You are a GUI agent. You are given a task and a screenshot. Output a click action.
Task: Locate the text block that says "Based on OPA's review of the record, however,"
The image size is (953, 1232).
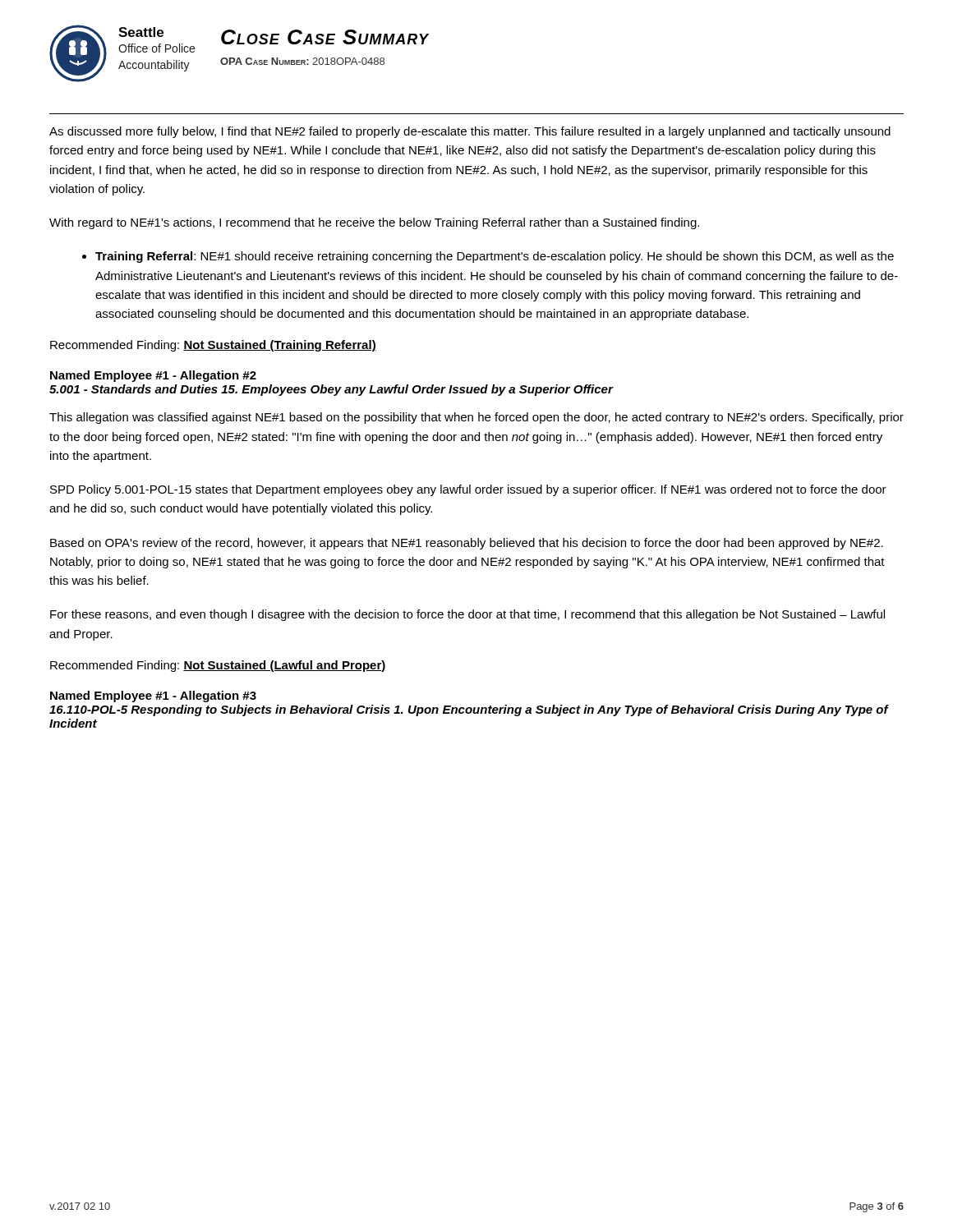click(x=467, y=561)
